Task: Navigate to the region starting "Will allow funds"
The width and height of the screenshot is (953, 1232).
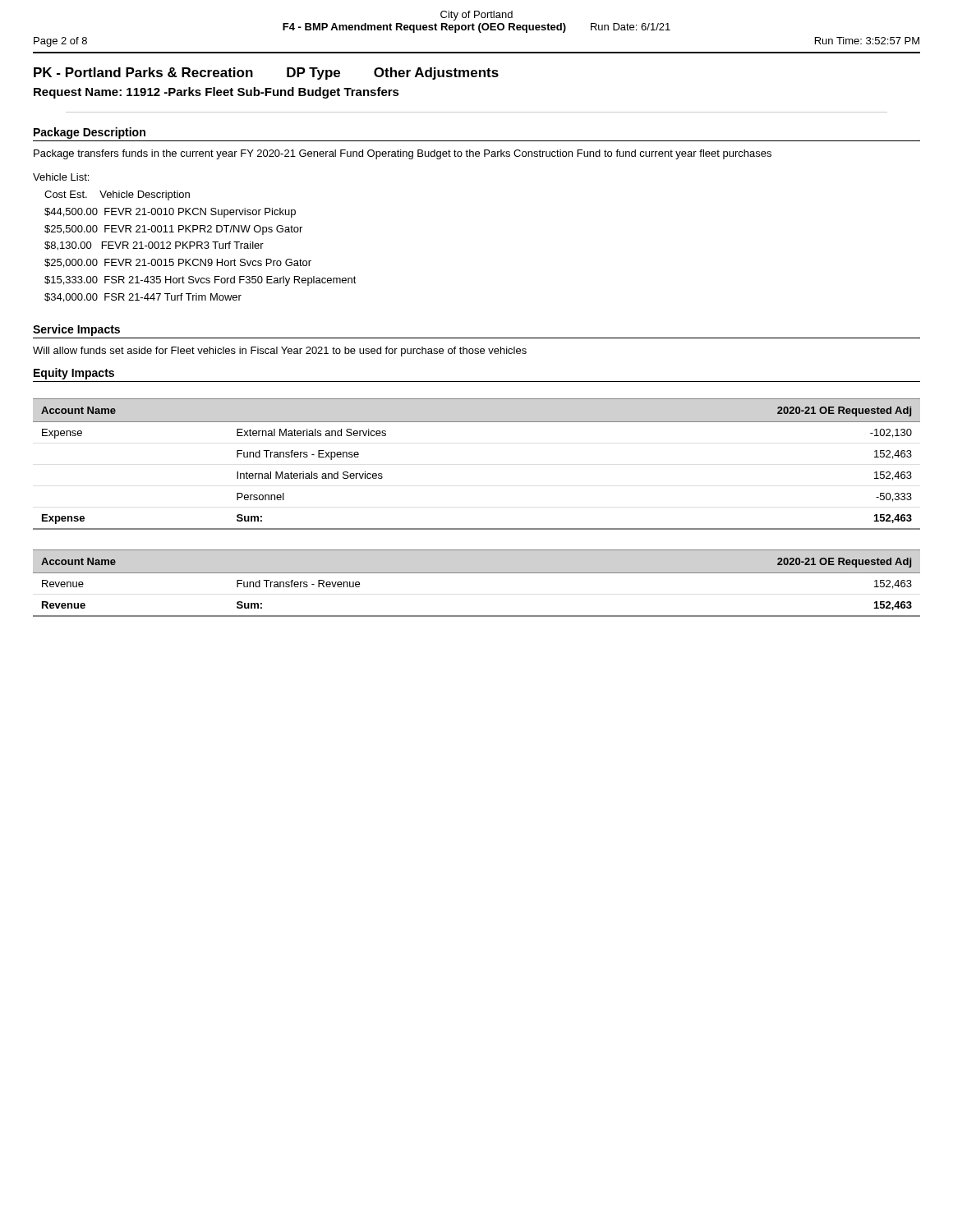Action: [x=476, y=350]
